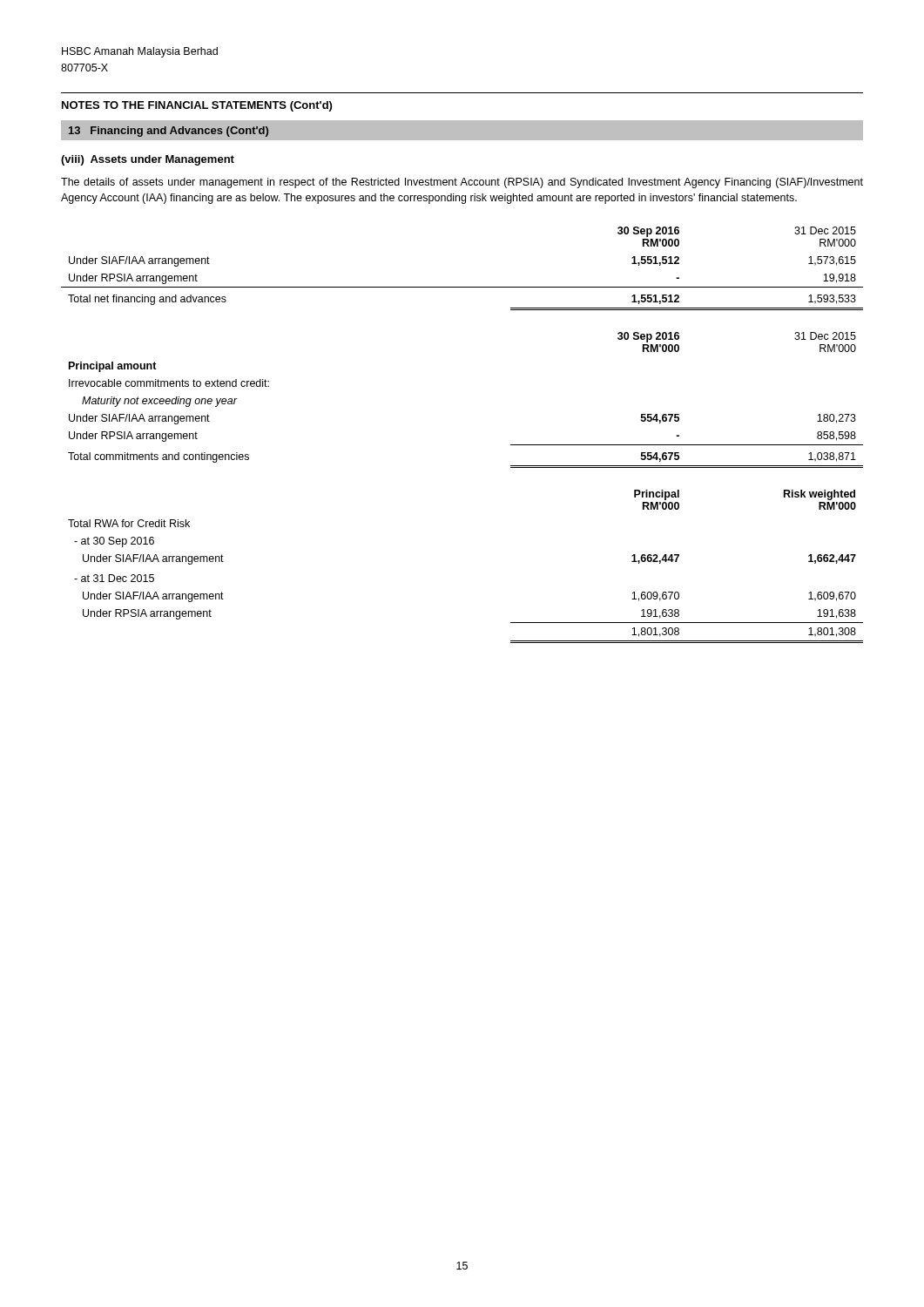
Task: Select the section header that says "NOTES TO THE"
Action: pos(197,105)
